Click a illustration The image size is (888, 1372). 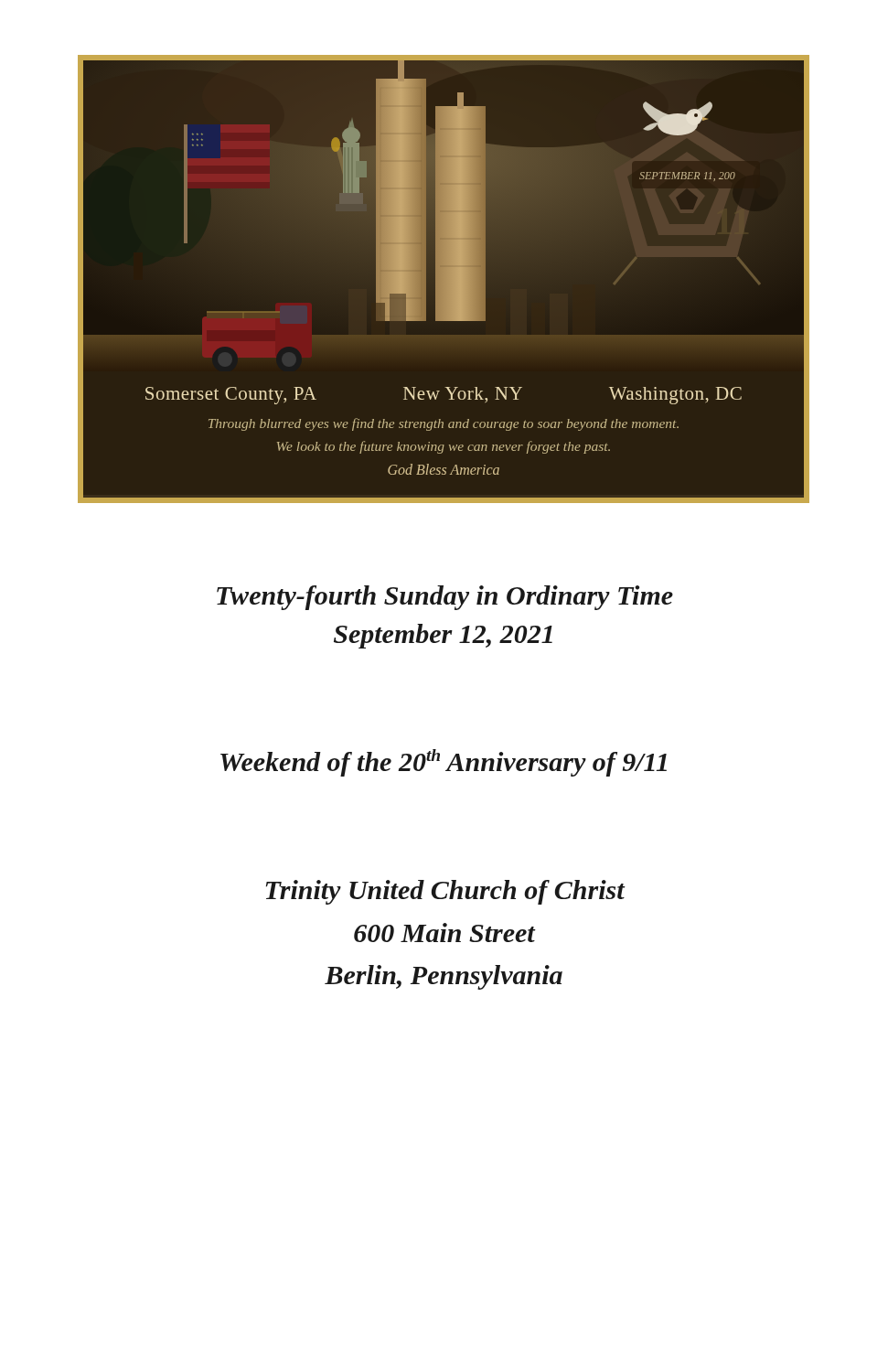[x=444, y=279]
